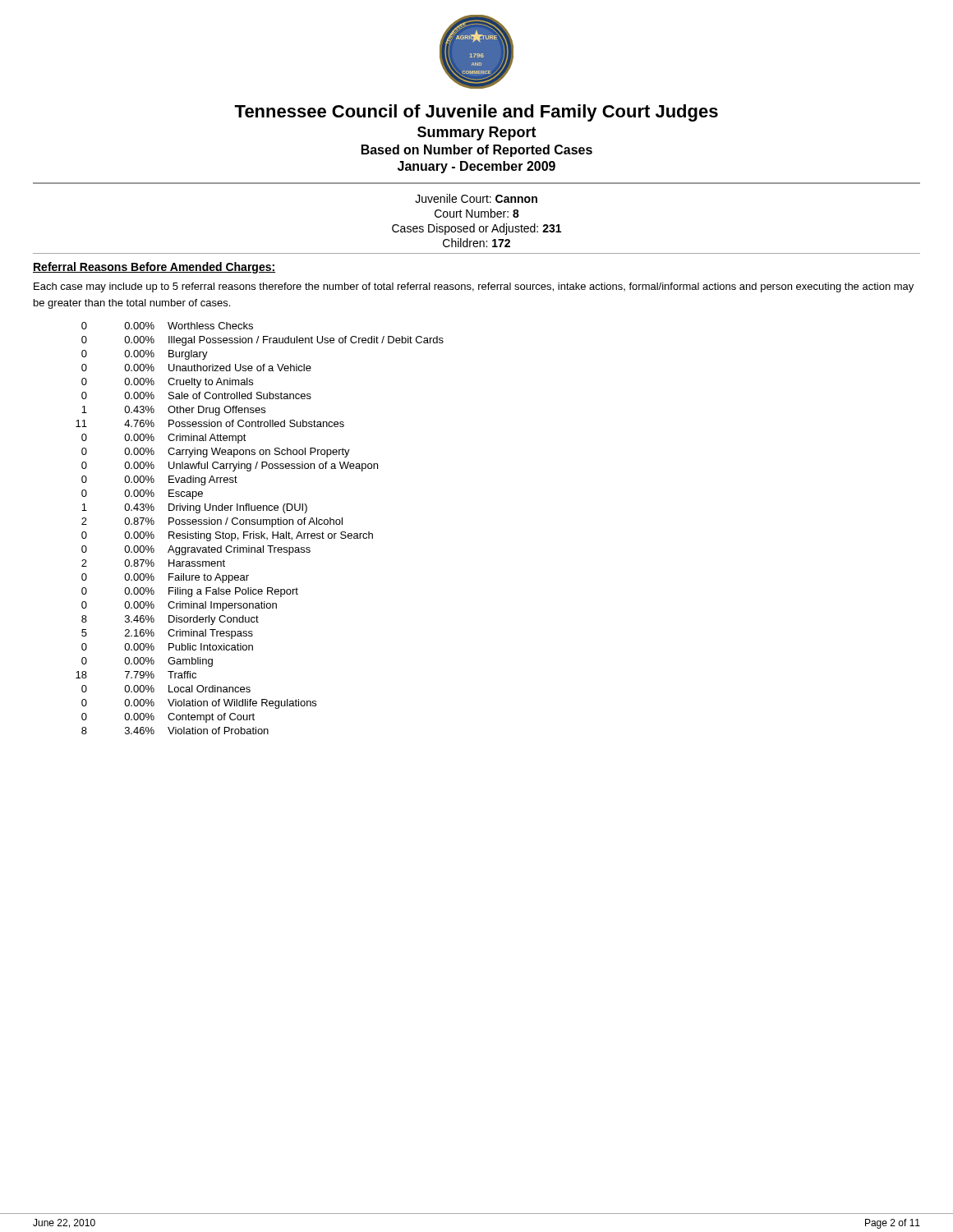The image size is (953, 1232).
Task: Navigate to the region starting "Juvenile Court: Cannon"
Action: 476,199
